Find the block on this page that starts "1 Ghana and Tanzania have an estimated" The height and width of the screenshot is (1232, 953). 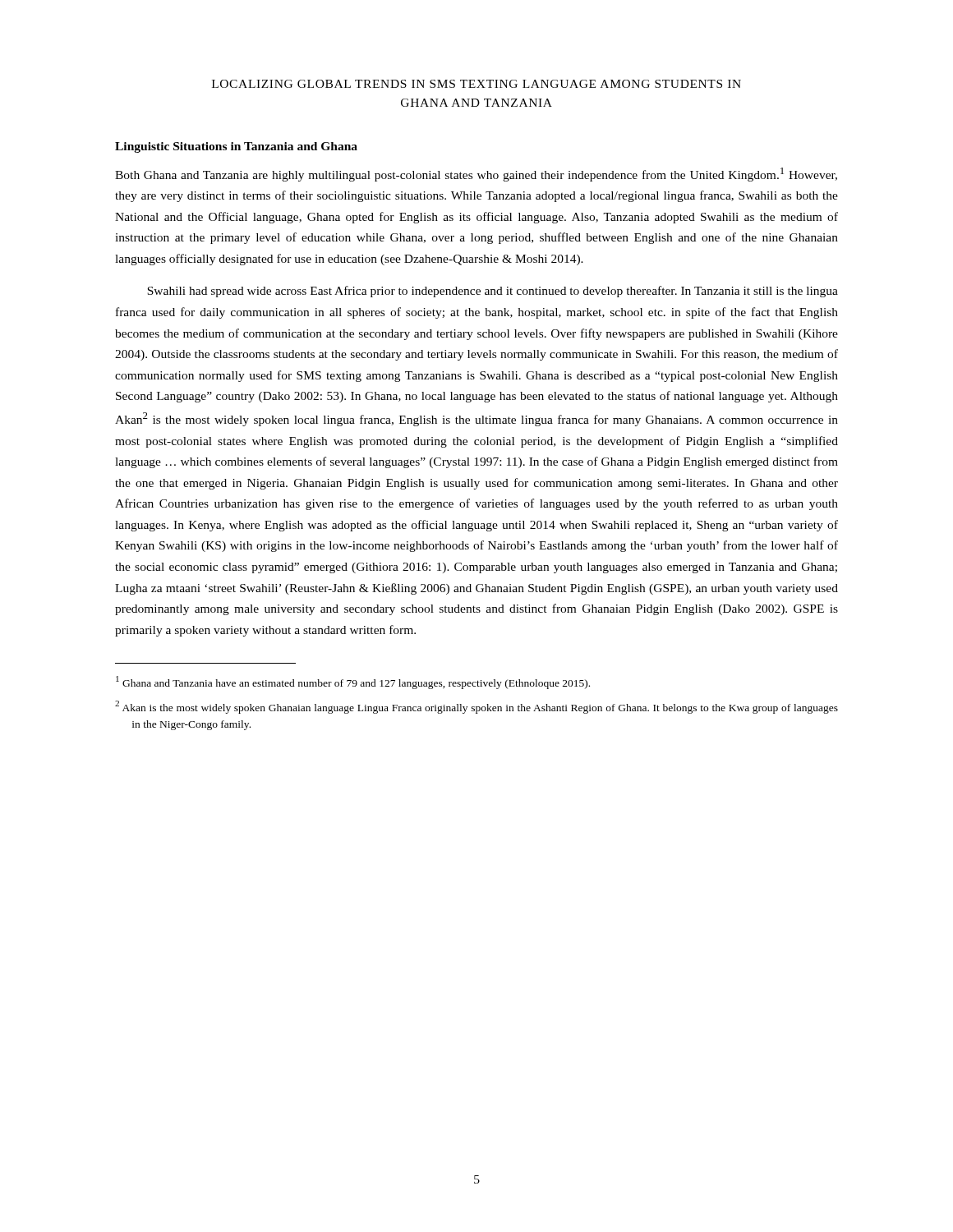pyautogui.click(x=353, y=681)
